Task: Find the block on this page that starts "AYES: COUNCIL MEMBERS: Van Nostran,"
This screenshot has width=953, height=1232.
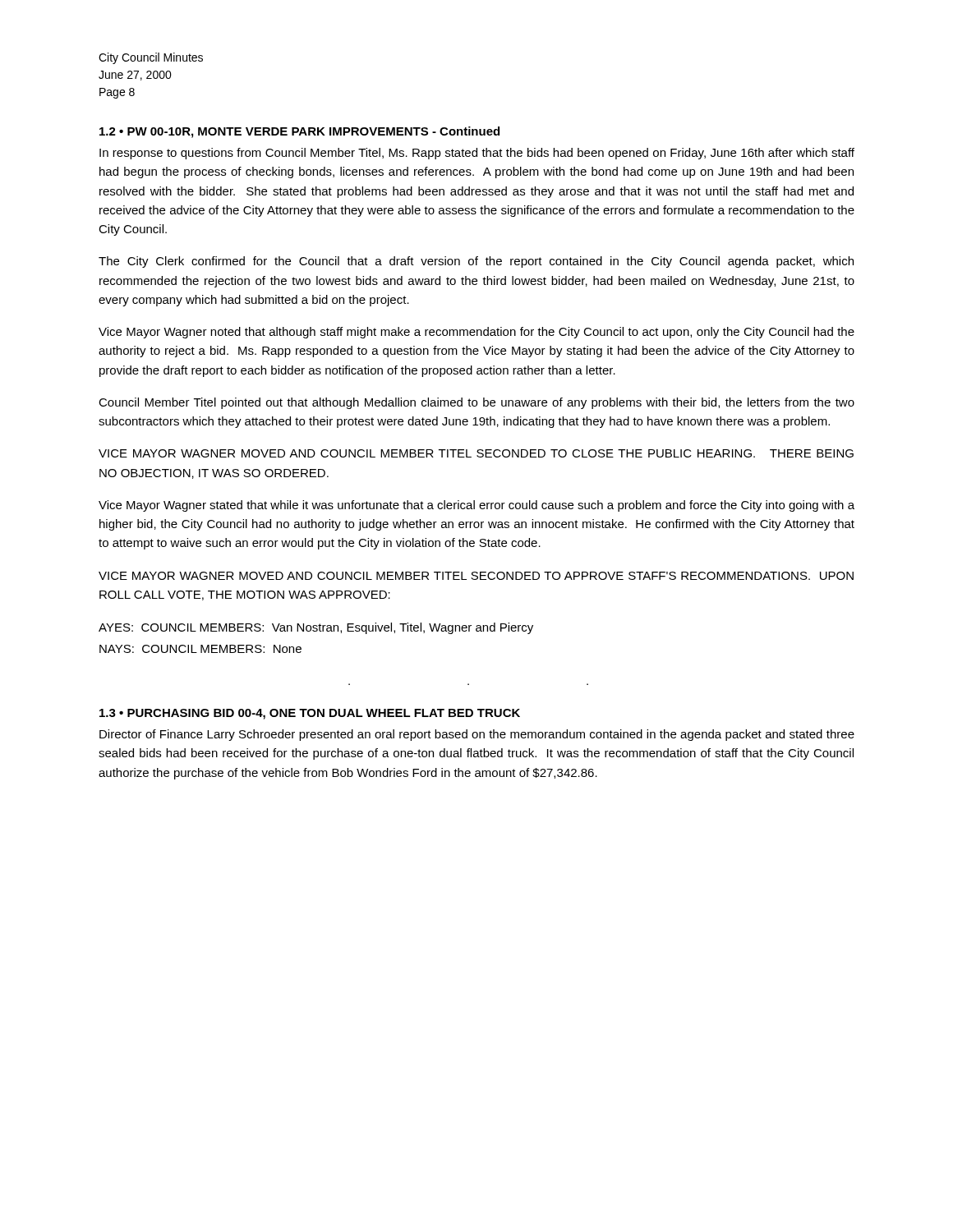Action: [x=316, y=638]
